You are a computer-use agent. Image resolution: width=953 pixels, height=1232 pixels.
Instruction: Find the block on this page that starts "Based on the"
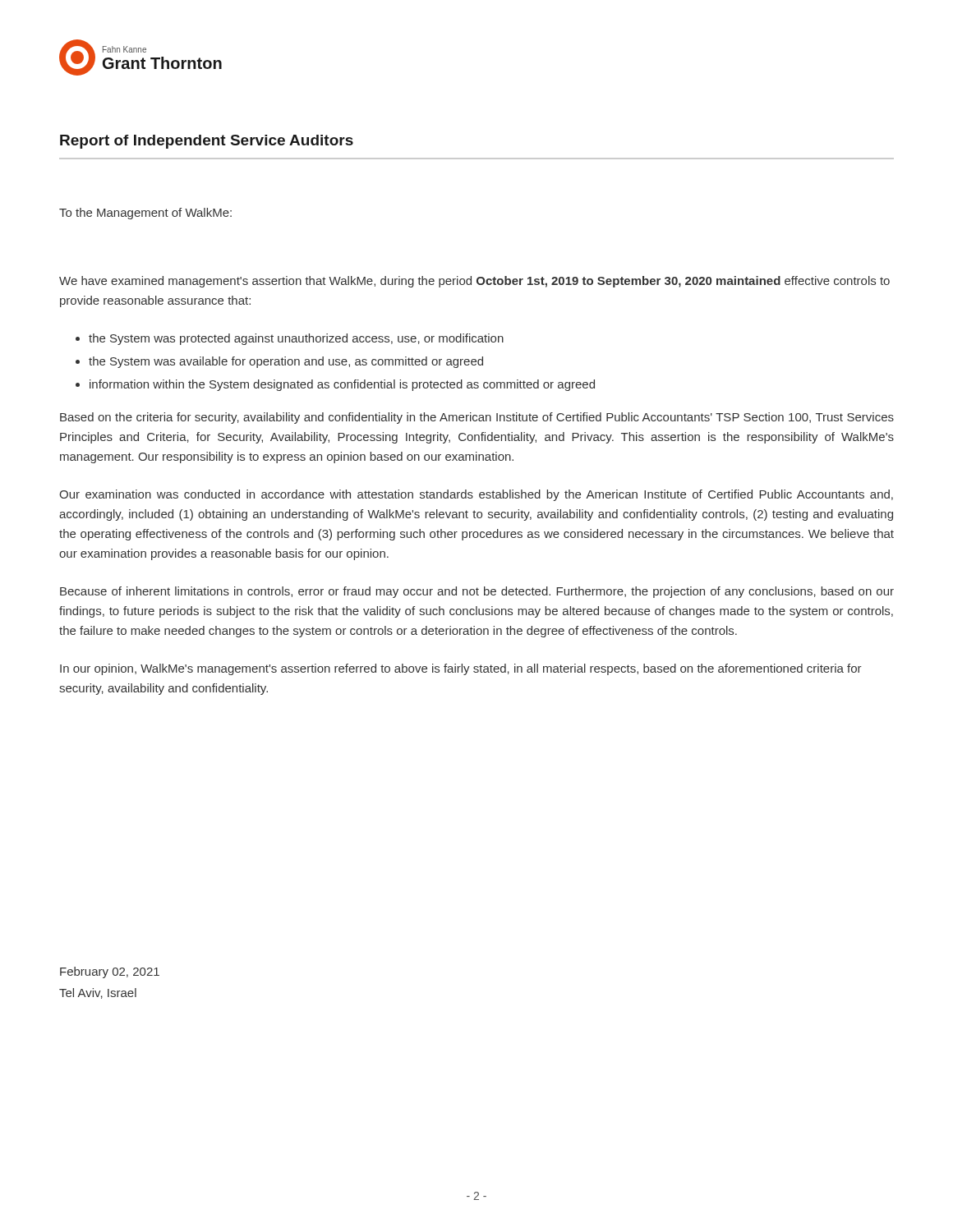click(476, 437)
